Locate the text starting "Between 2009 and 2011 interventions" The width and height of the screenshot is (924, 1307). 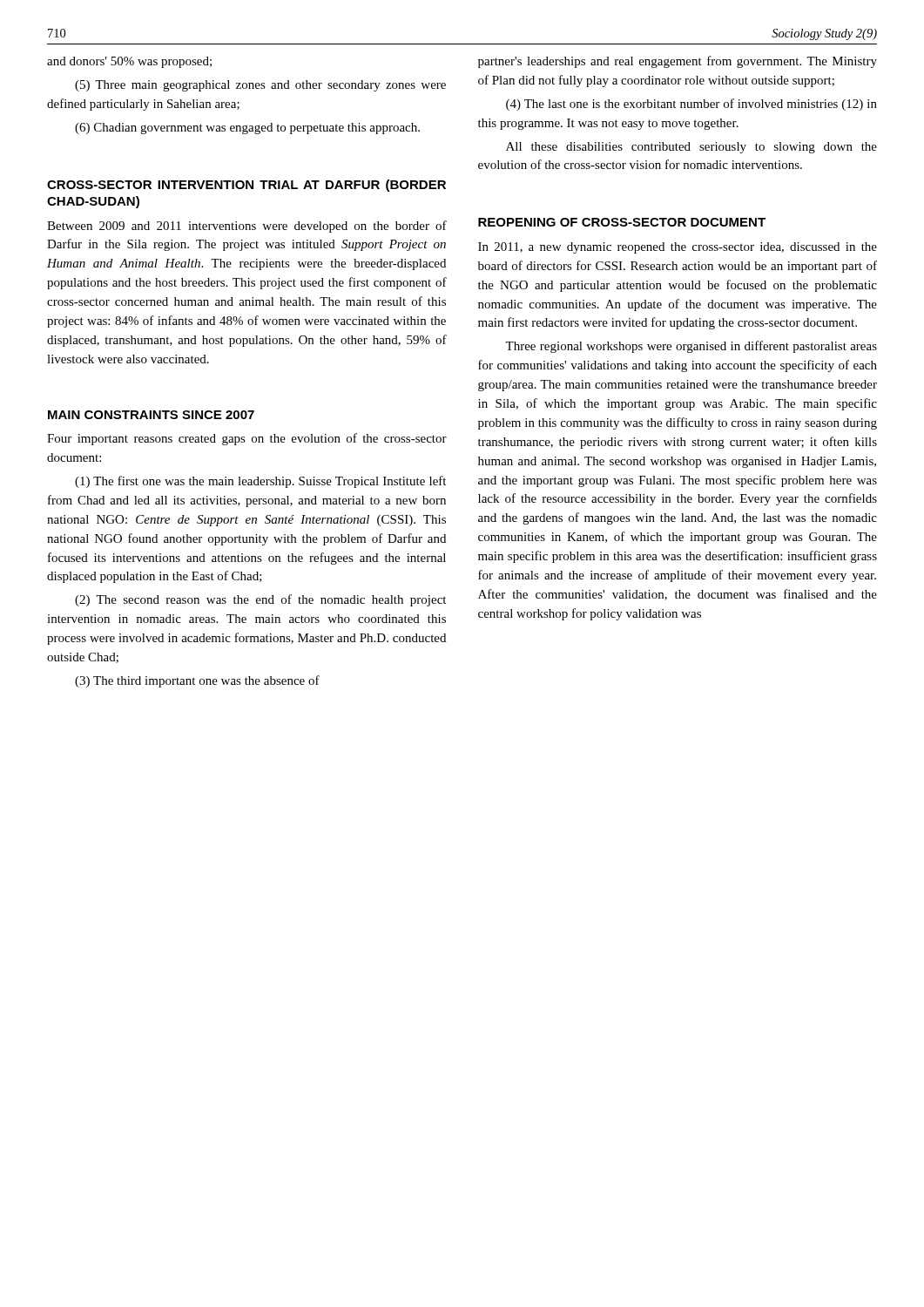tap(247, 292)
